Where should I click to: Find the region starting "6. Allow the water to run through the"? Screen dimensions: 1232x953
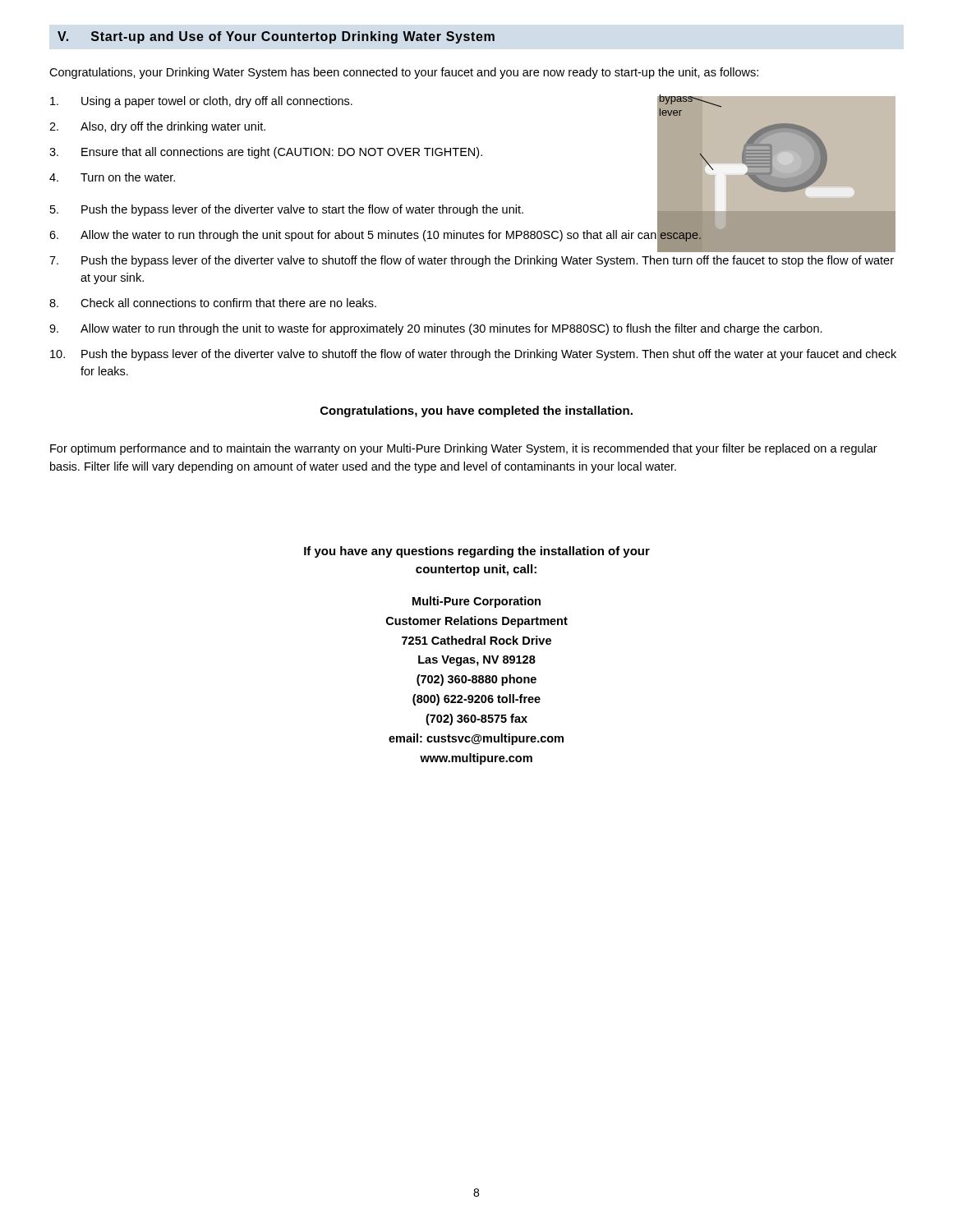coord(476,235)
